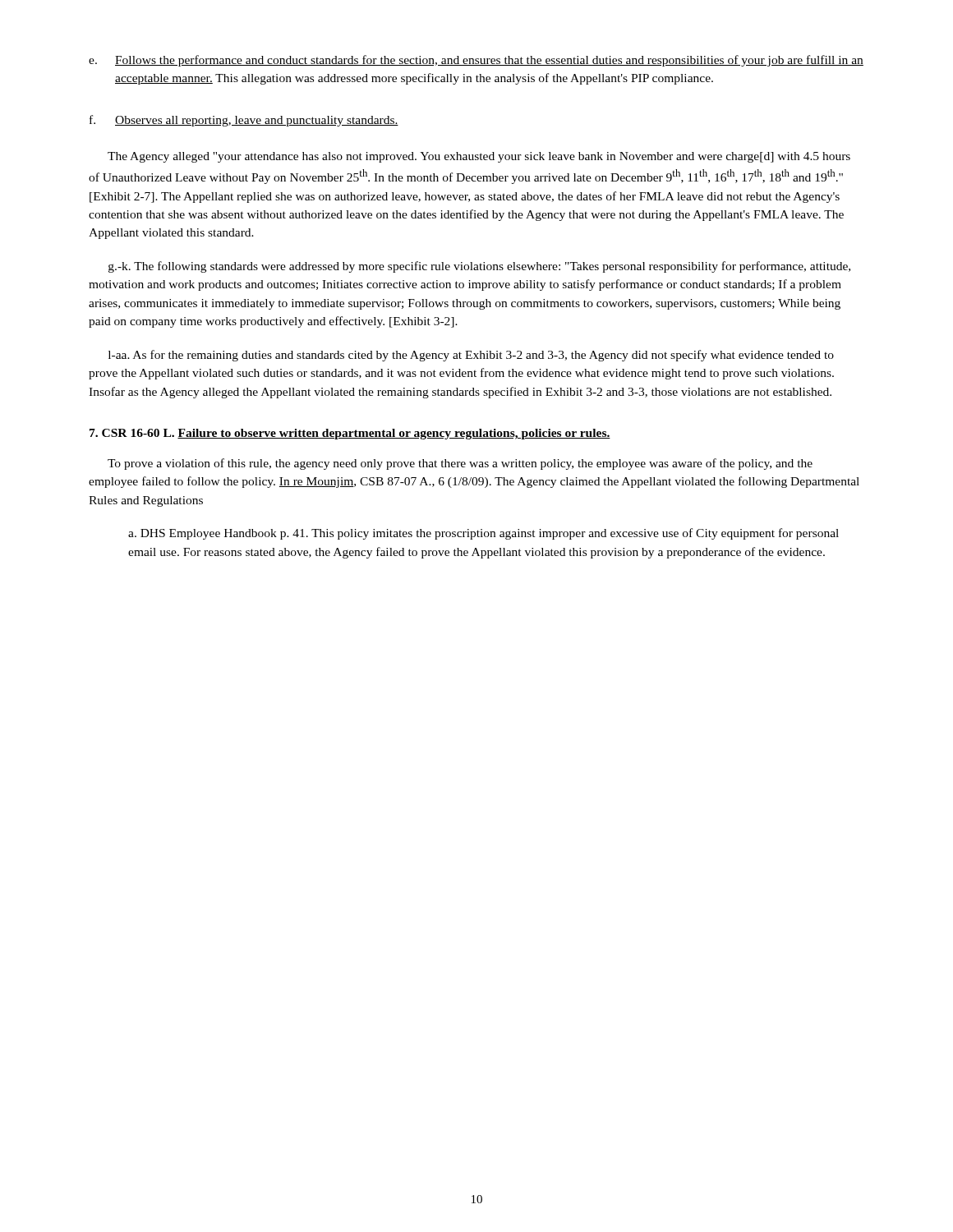
Task: Locate the text starting "f. Observes all reporting, leave and punctuality standards."
Action: tap(244, 121)
